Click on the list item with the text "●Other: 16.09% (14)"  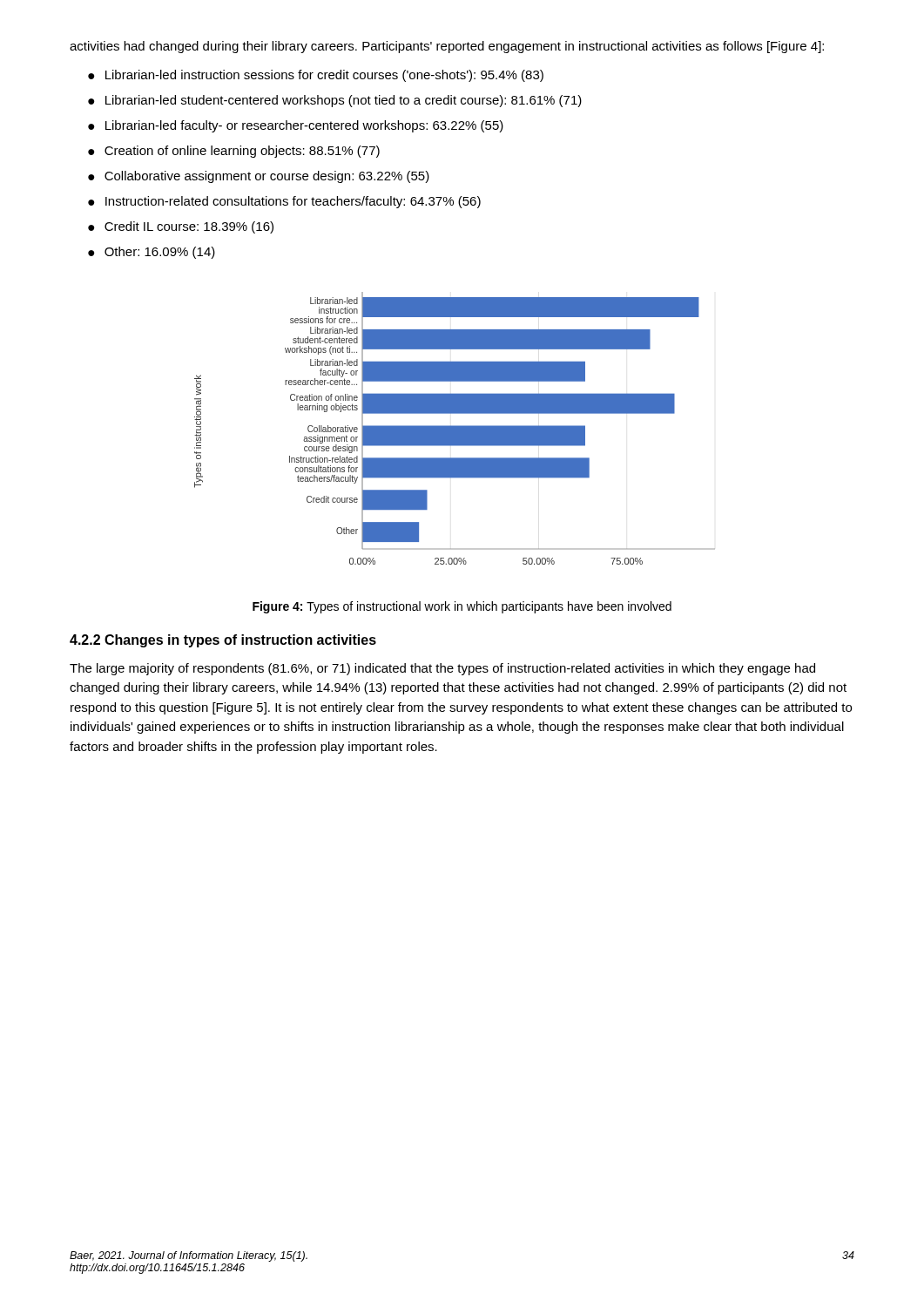pyautogui.click(x=151, y=252)
